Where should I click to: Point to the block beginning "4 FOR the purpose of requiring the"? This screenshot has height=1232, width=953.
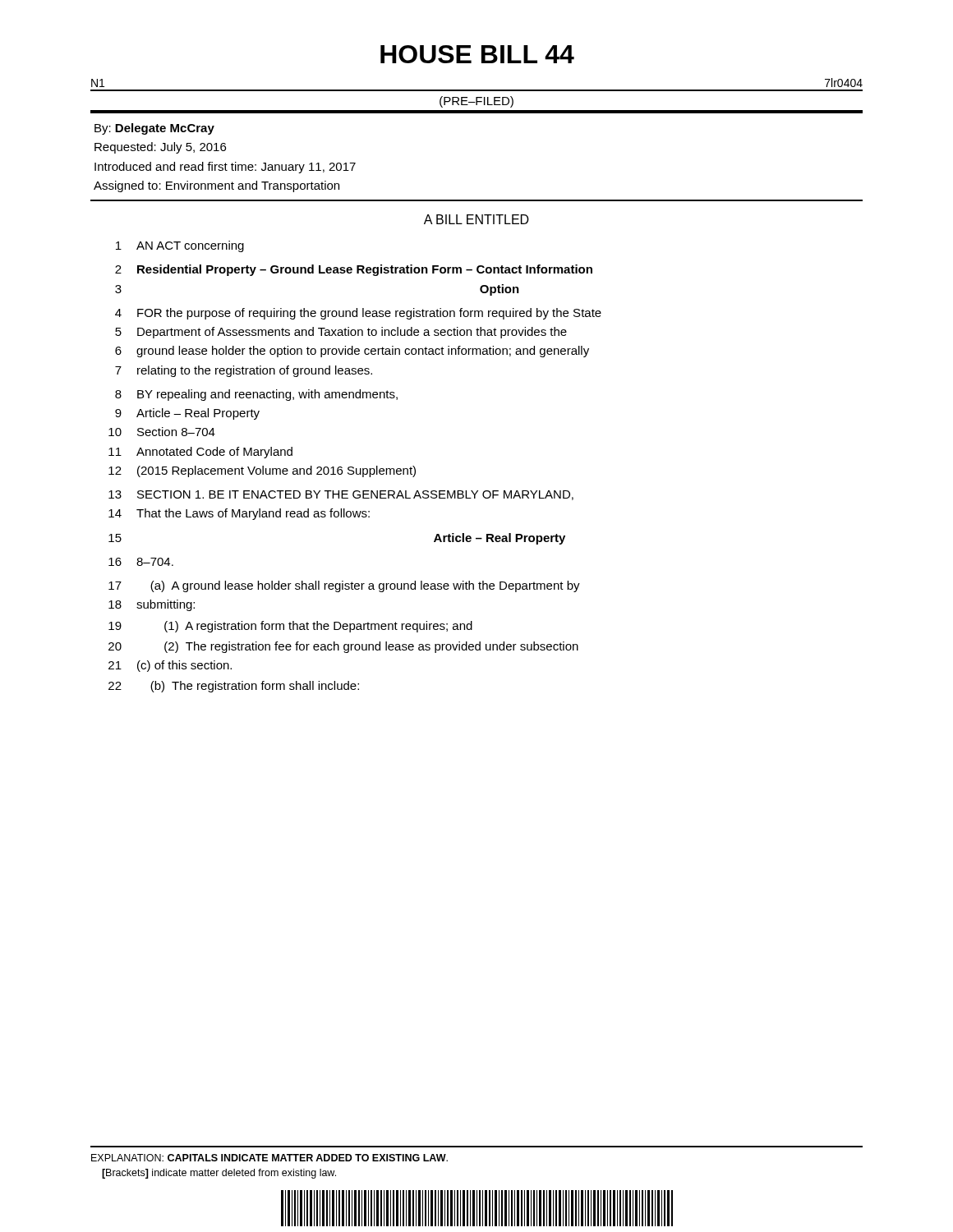pos(476,312)
